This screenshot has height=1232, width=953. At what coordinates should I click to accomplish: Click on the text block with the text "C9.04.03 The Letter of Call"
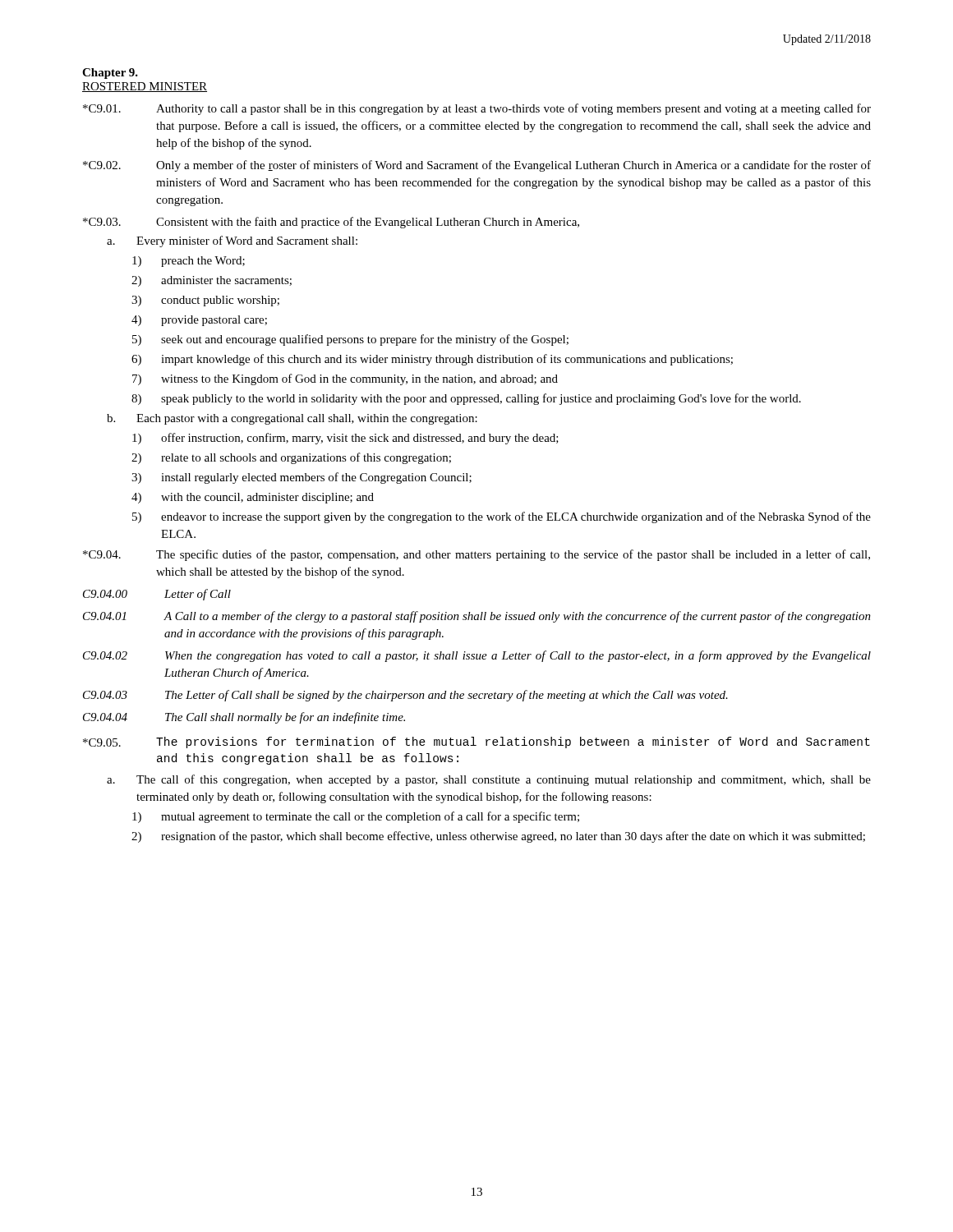pyautogui.click(x=476, y=695)
